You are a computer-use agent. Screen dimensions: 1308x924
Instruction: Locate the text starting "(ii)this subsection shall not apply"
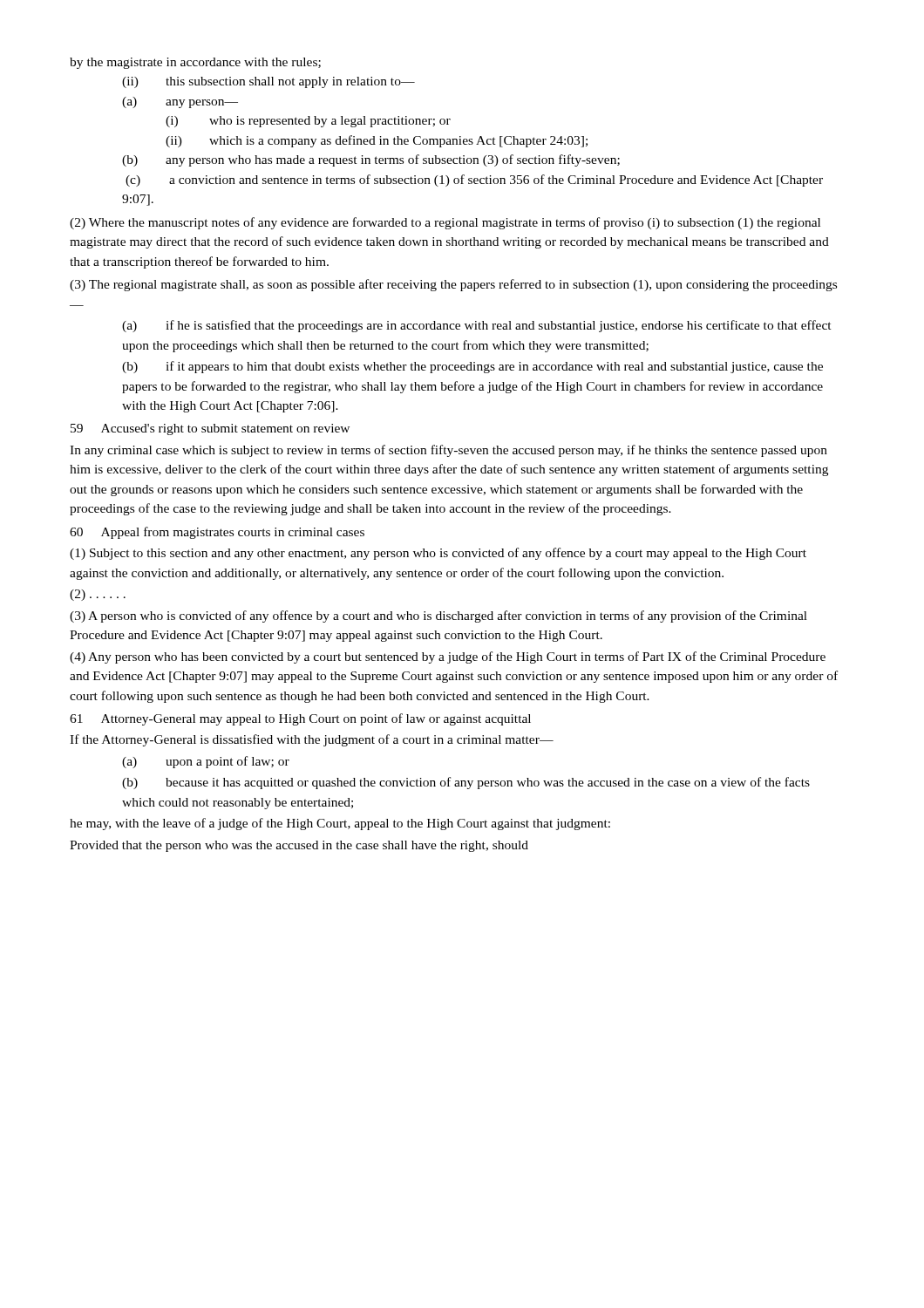point(268,82)
